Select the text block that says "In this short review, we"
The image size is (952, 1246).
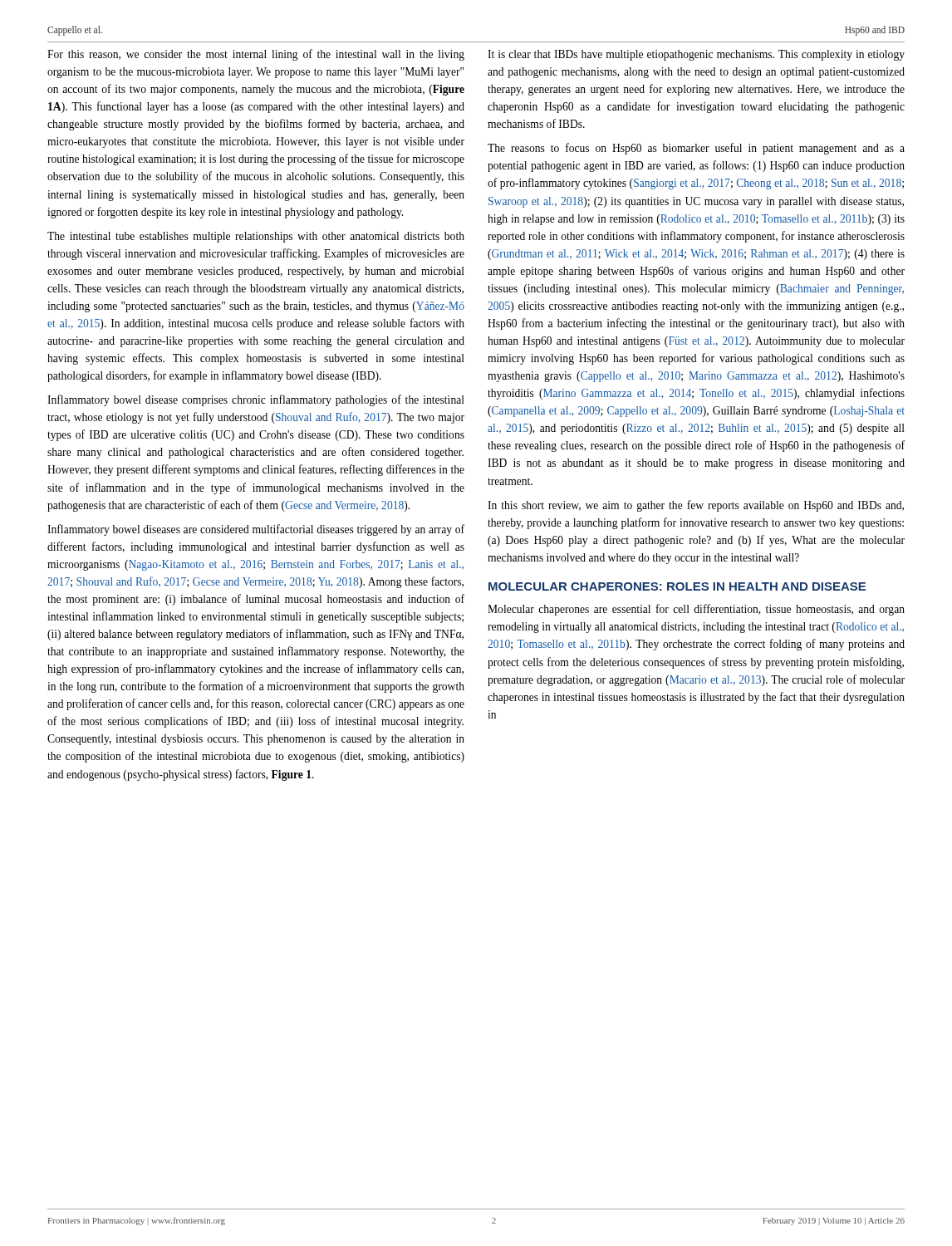(696, 531)
